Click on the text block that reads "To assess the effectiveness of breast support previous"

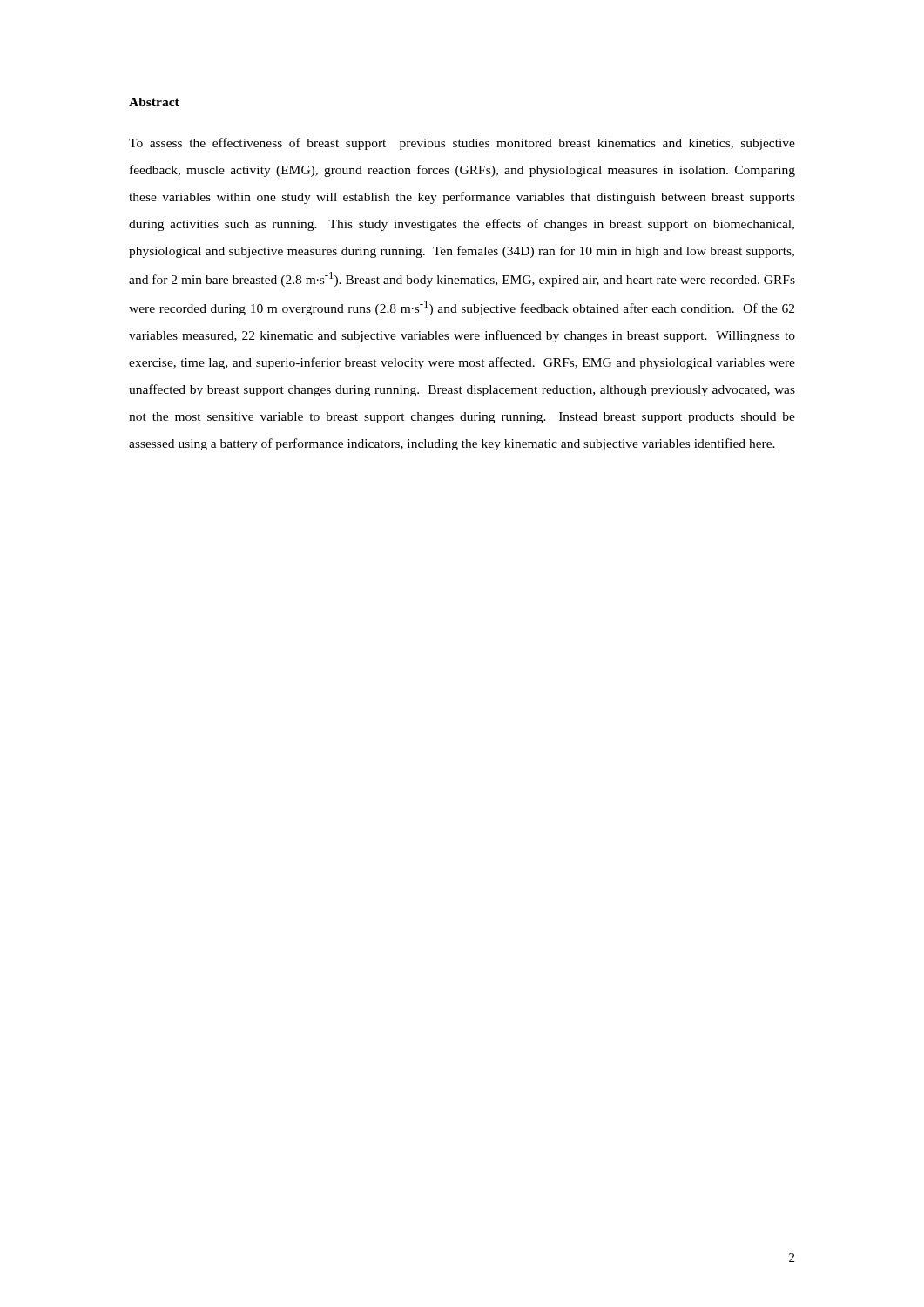(462, 293)
